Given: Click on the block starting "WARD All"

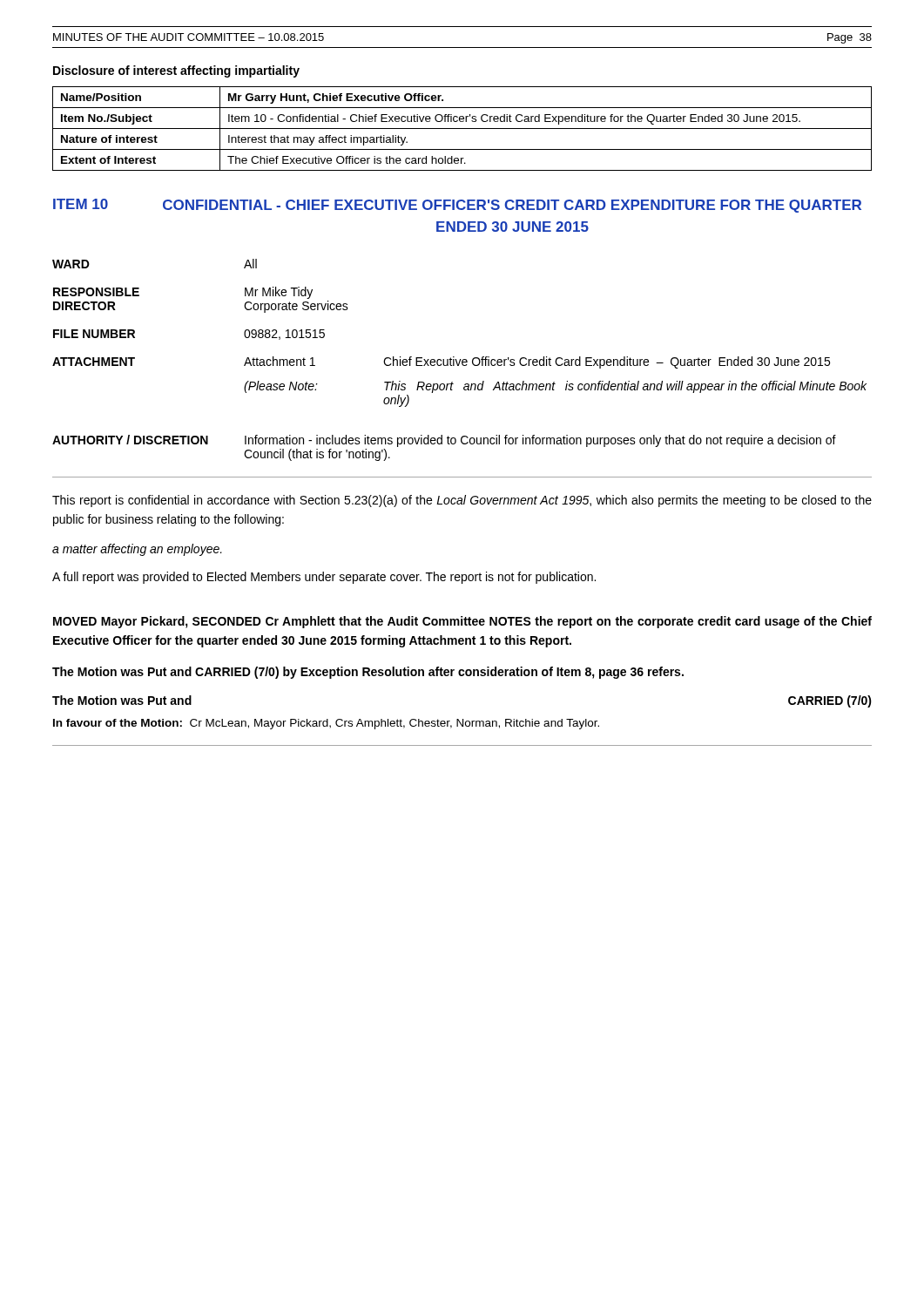Looking at the screenshot, I should click(76, 264).
